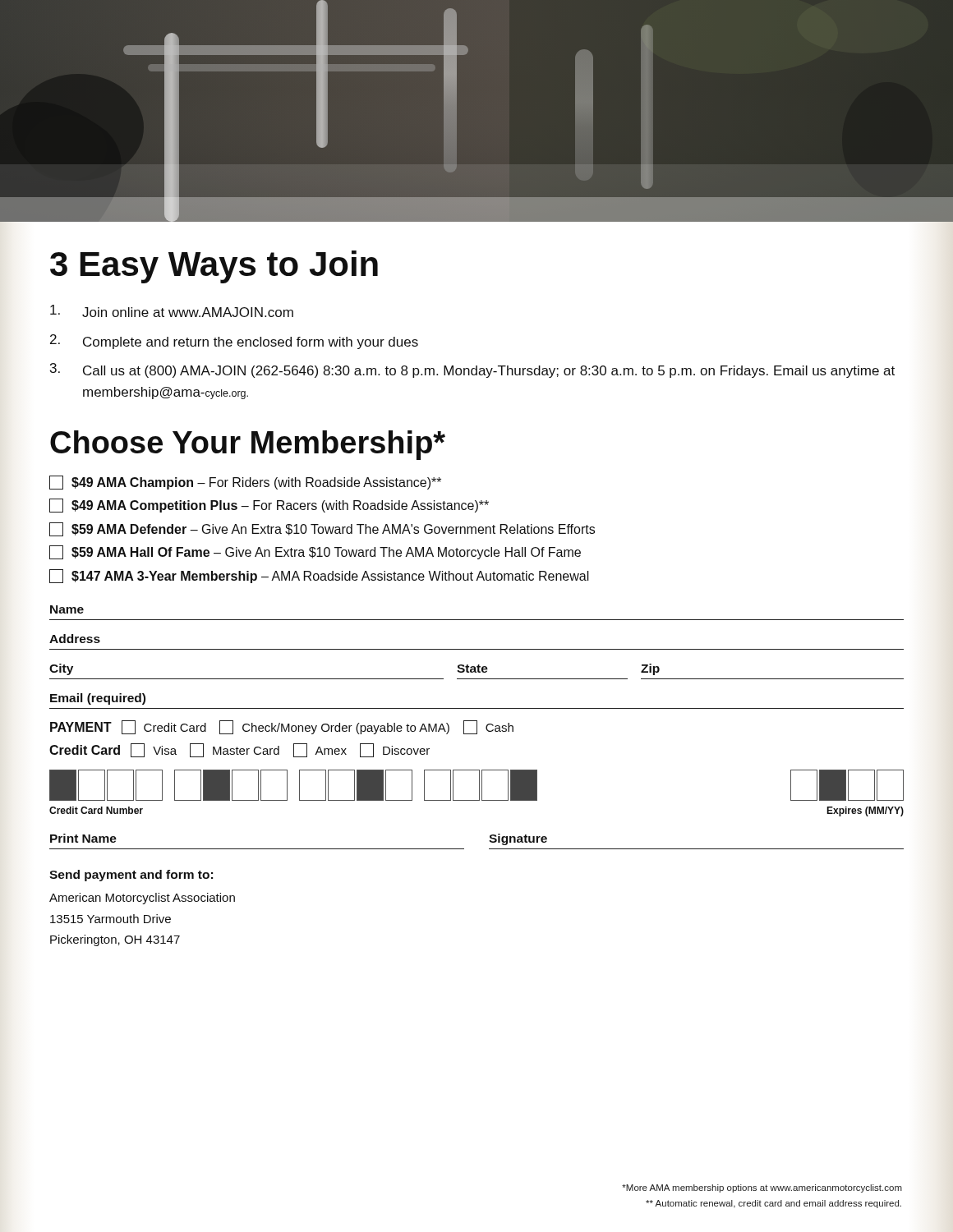Find the region starting "$59 AMA Hall Of"
This screenshot has height=1232, width=953.
[315, 553]
